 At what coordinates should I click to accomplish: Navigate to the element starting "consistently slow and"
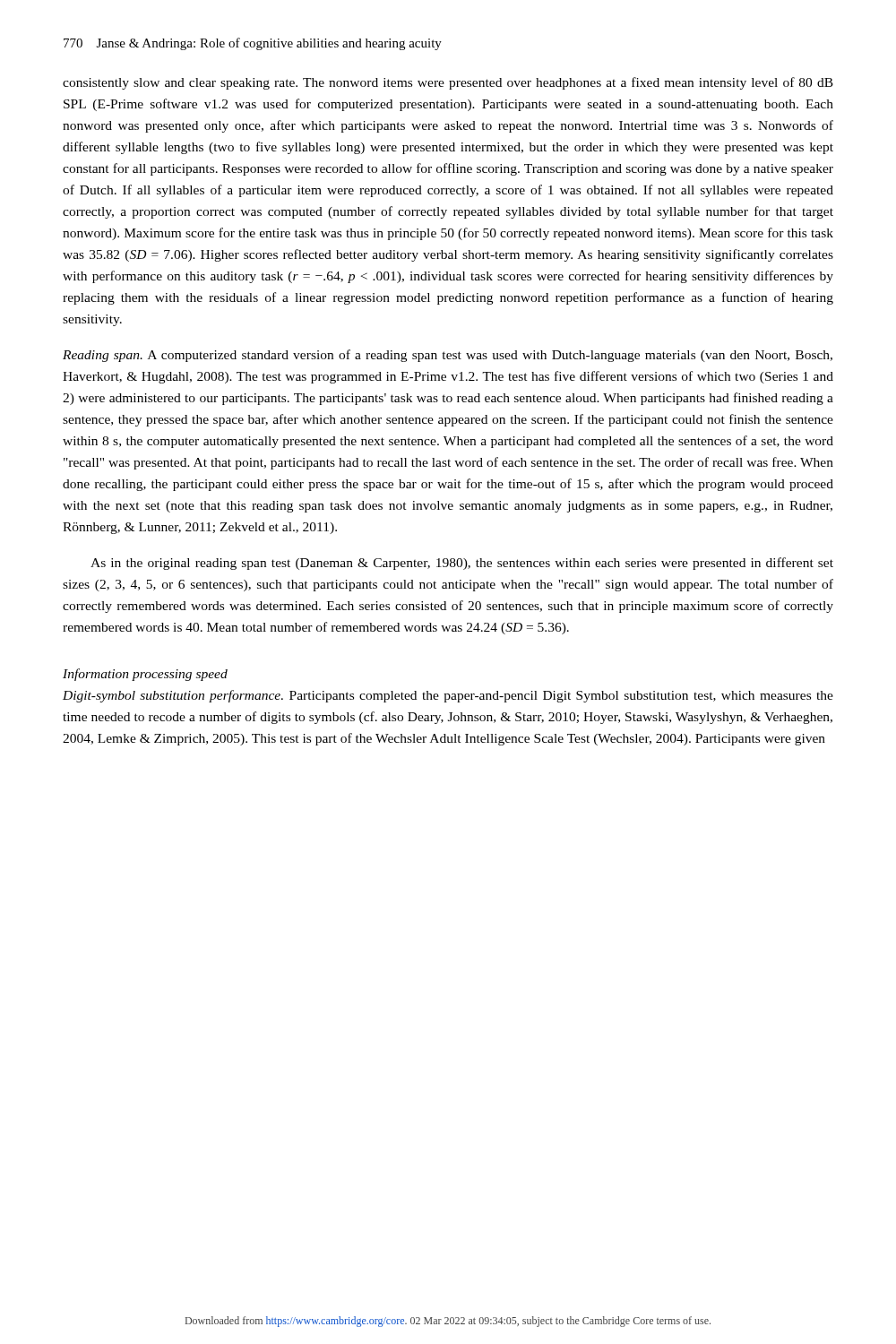click(x=448, y=201)
